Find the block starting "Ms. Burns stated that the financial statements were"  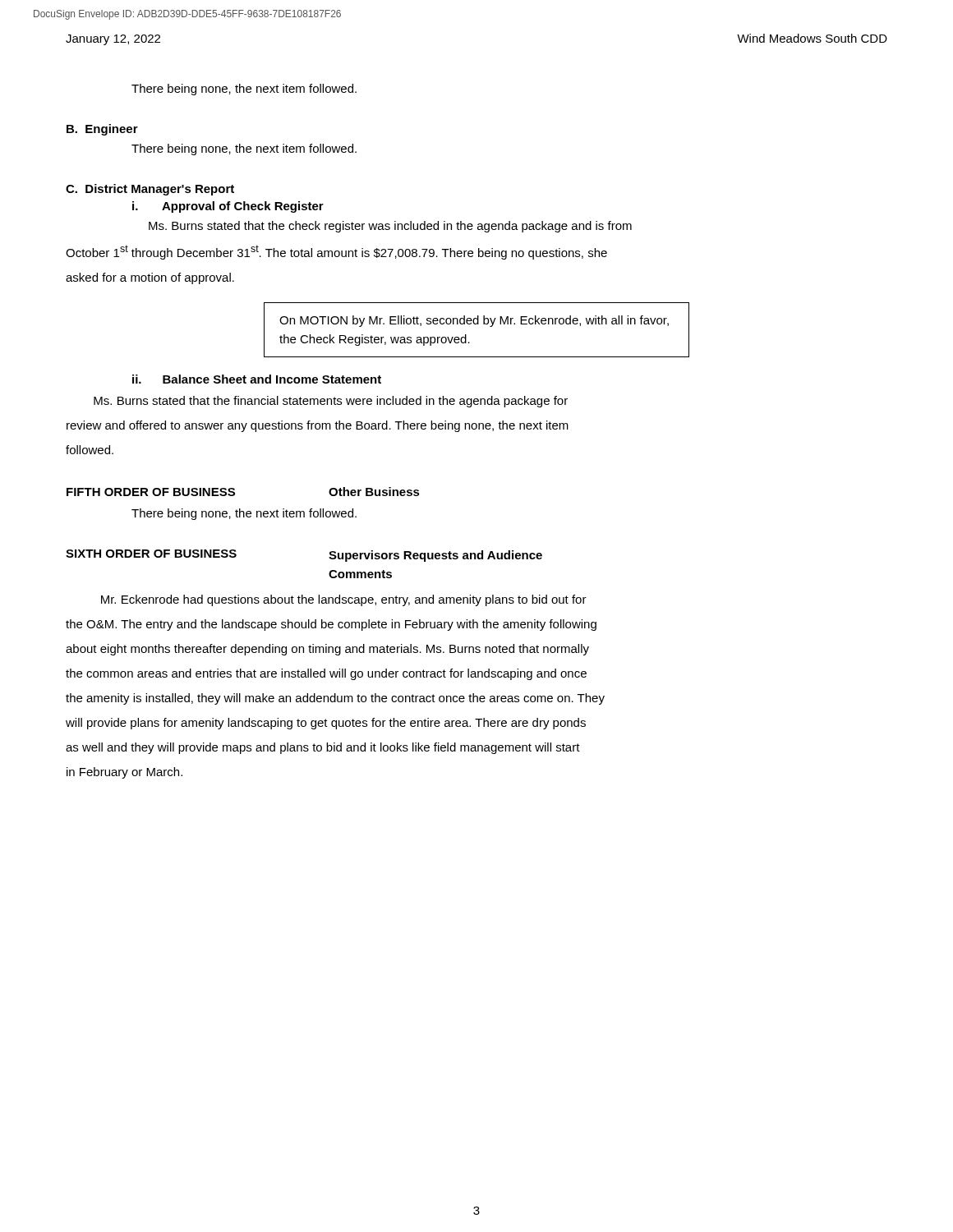coord(317,400)
